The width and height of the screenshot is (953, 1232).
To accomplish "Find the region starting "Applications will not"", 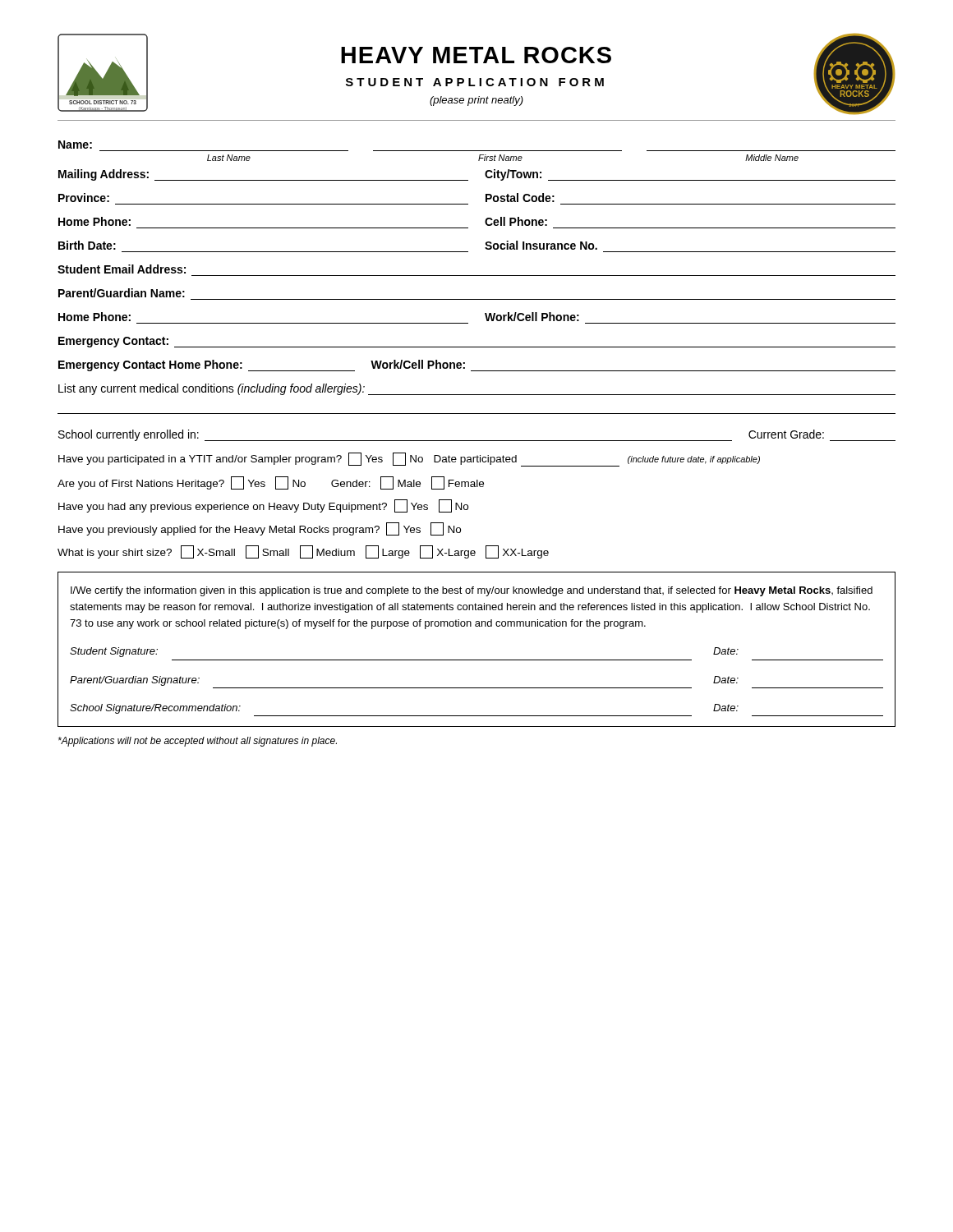I will tap(198, 741).
